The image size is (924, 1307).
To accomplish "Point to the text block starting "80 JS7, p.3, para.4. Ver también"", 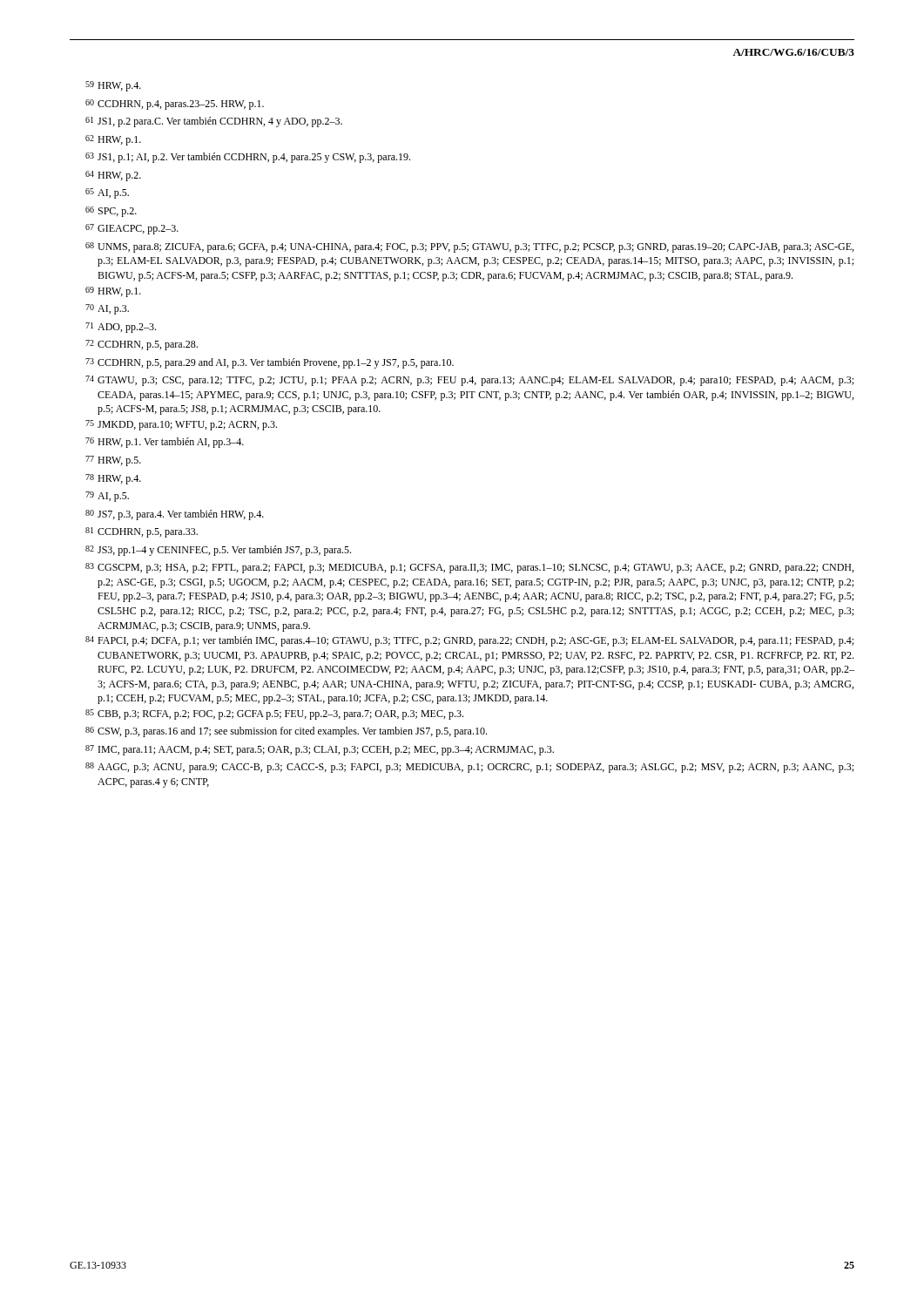I will click(x=175, y=515).
